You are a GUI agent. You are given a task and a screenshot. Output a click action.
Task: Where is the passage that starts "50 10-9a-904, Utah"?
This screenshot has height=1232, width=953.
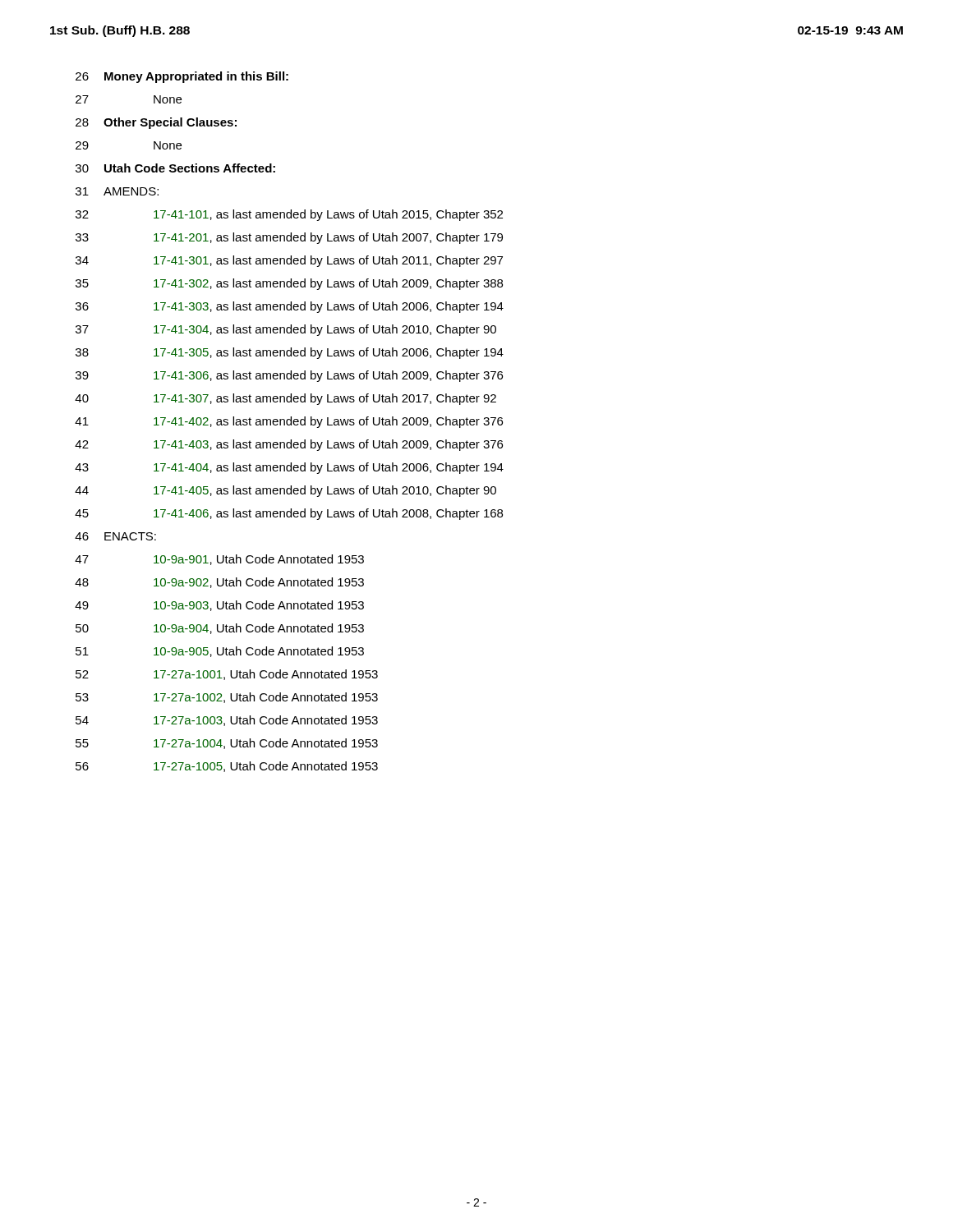coord(220,629)
